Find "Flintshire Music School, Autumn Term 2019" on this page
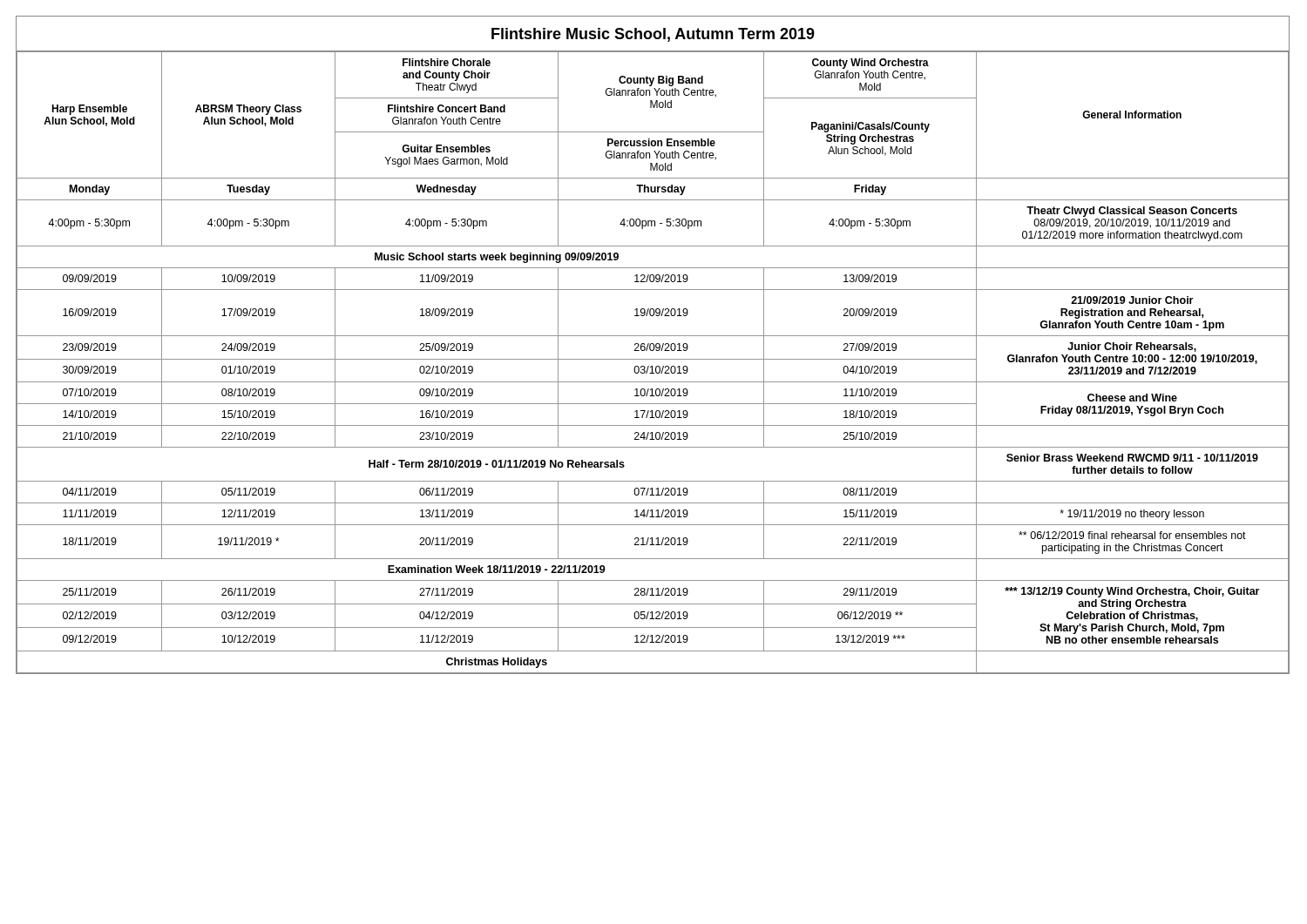1307x924 pixels. tap(653, 34)
